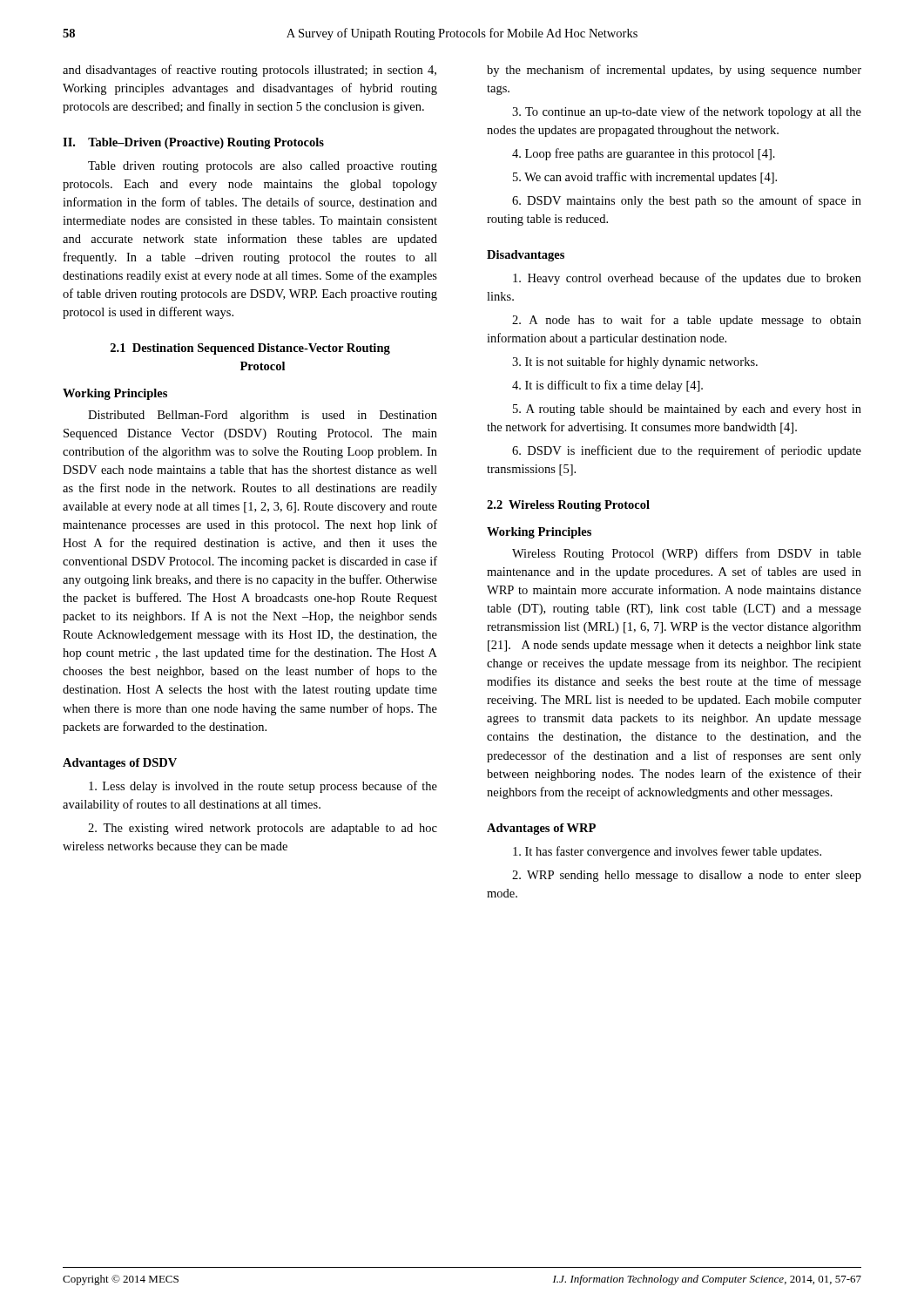The image size is (924, 1307).
Task: Click on the element starting "Advantages of DSDV"
Action: click(x=120, y=764)
